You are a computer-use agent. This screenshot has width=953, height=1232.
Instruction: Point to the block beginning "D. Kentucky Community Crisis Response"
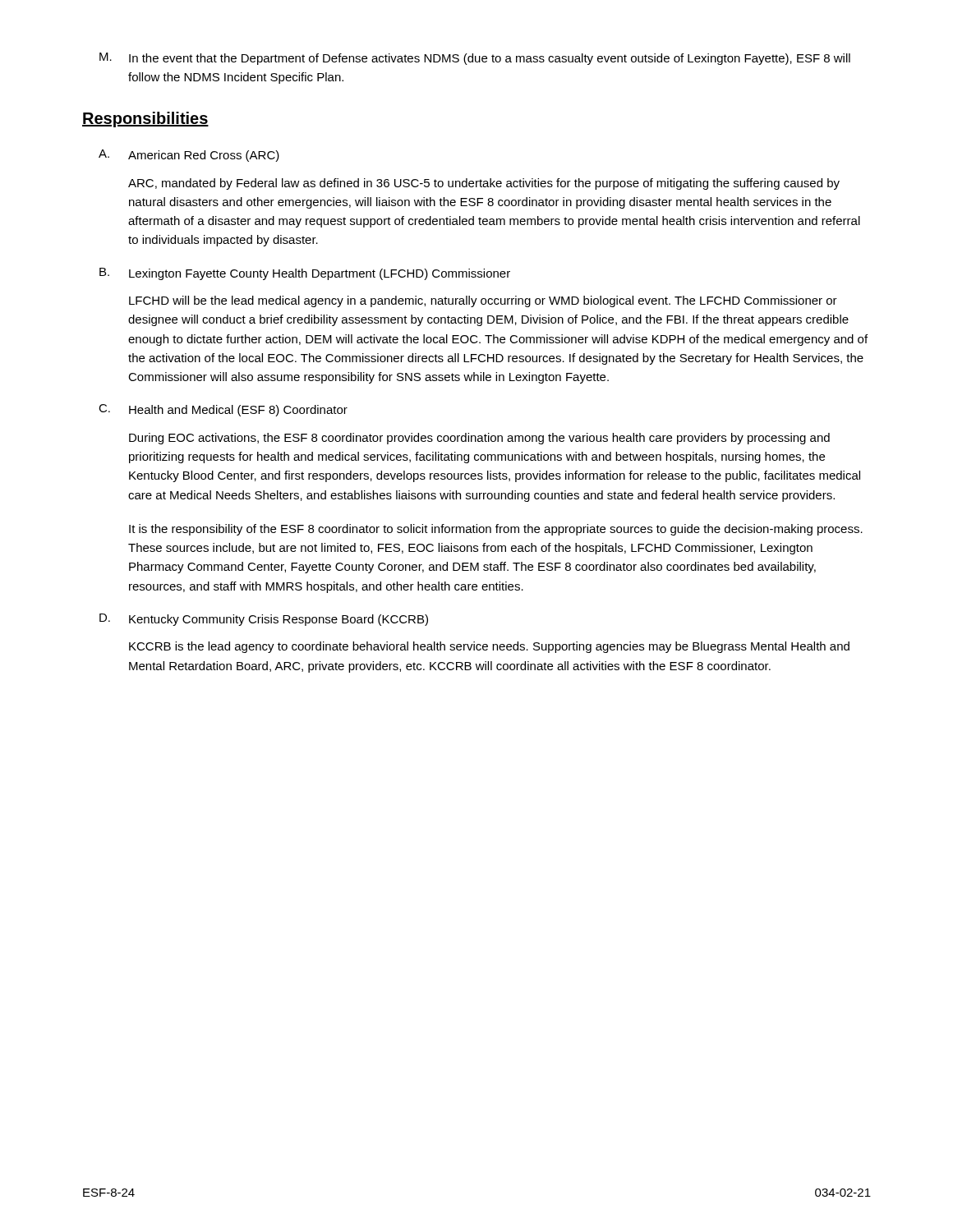tap(264, 620)
